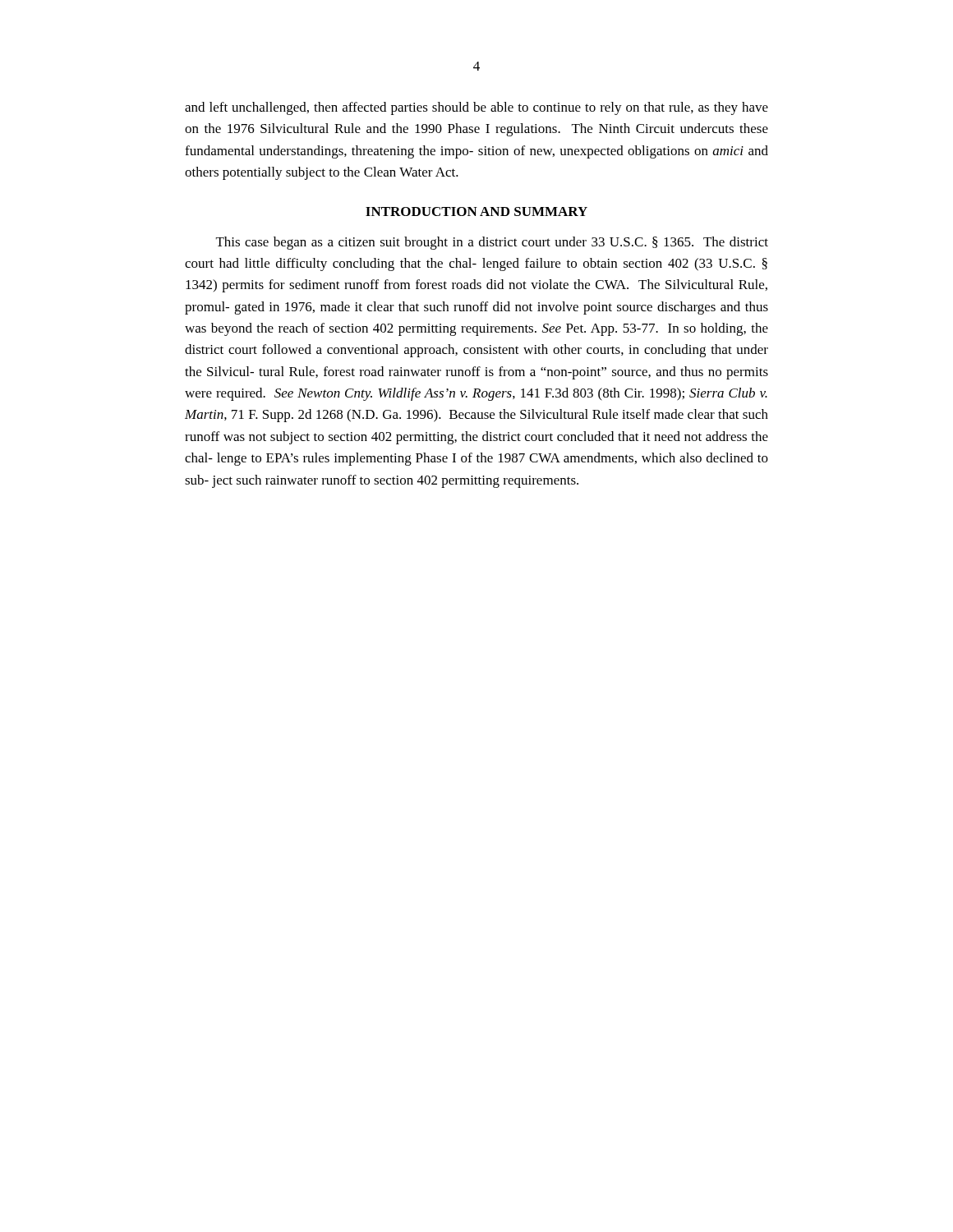Screen dimensions: 1232x953
Task: Navigate to the block starting "and left unchallenged,"
Action: pyautogui.click(x=476, y=140)
